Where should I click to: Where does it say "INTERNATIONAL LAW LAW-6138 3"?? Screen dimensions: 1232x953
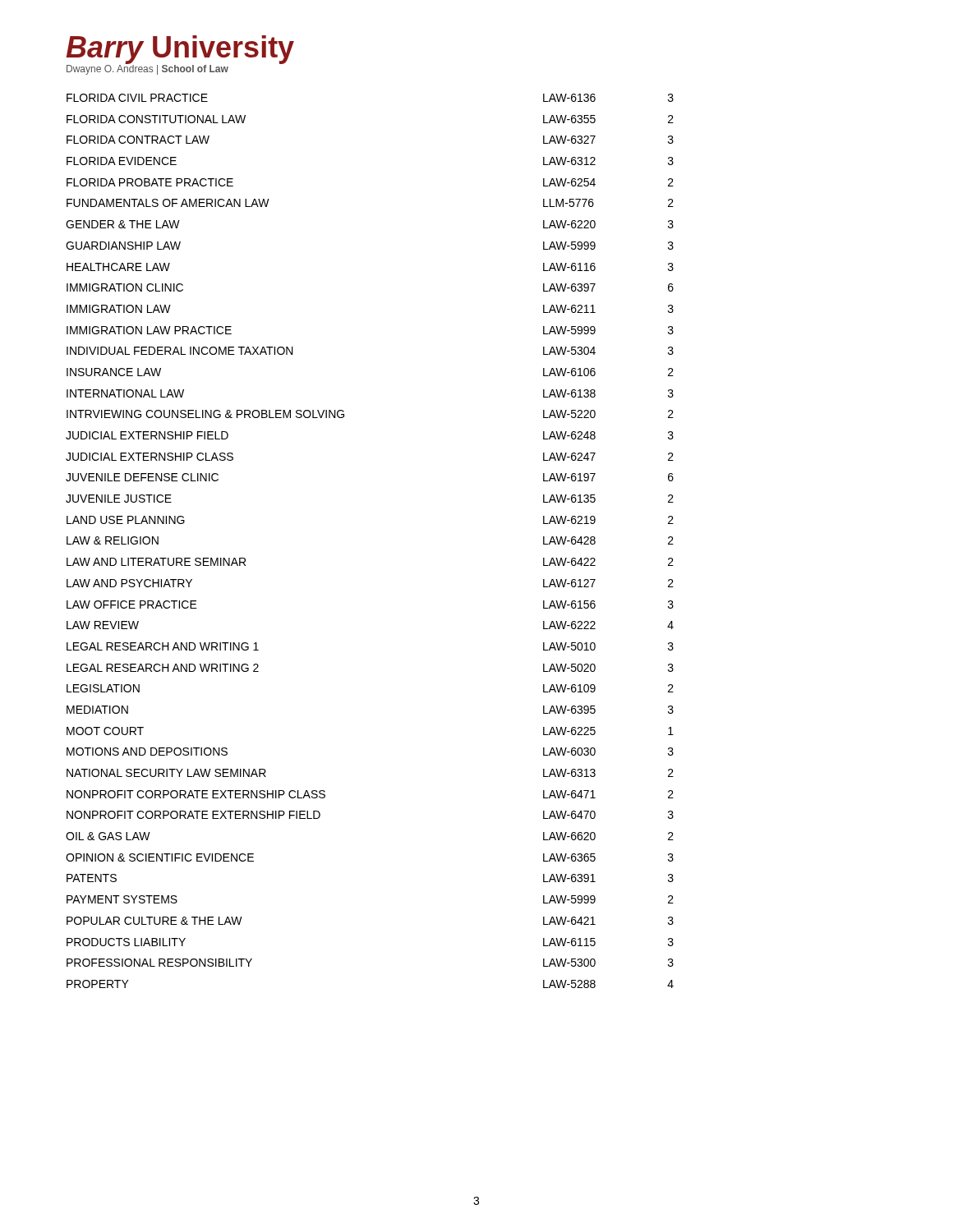click(x=124, y=393)
